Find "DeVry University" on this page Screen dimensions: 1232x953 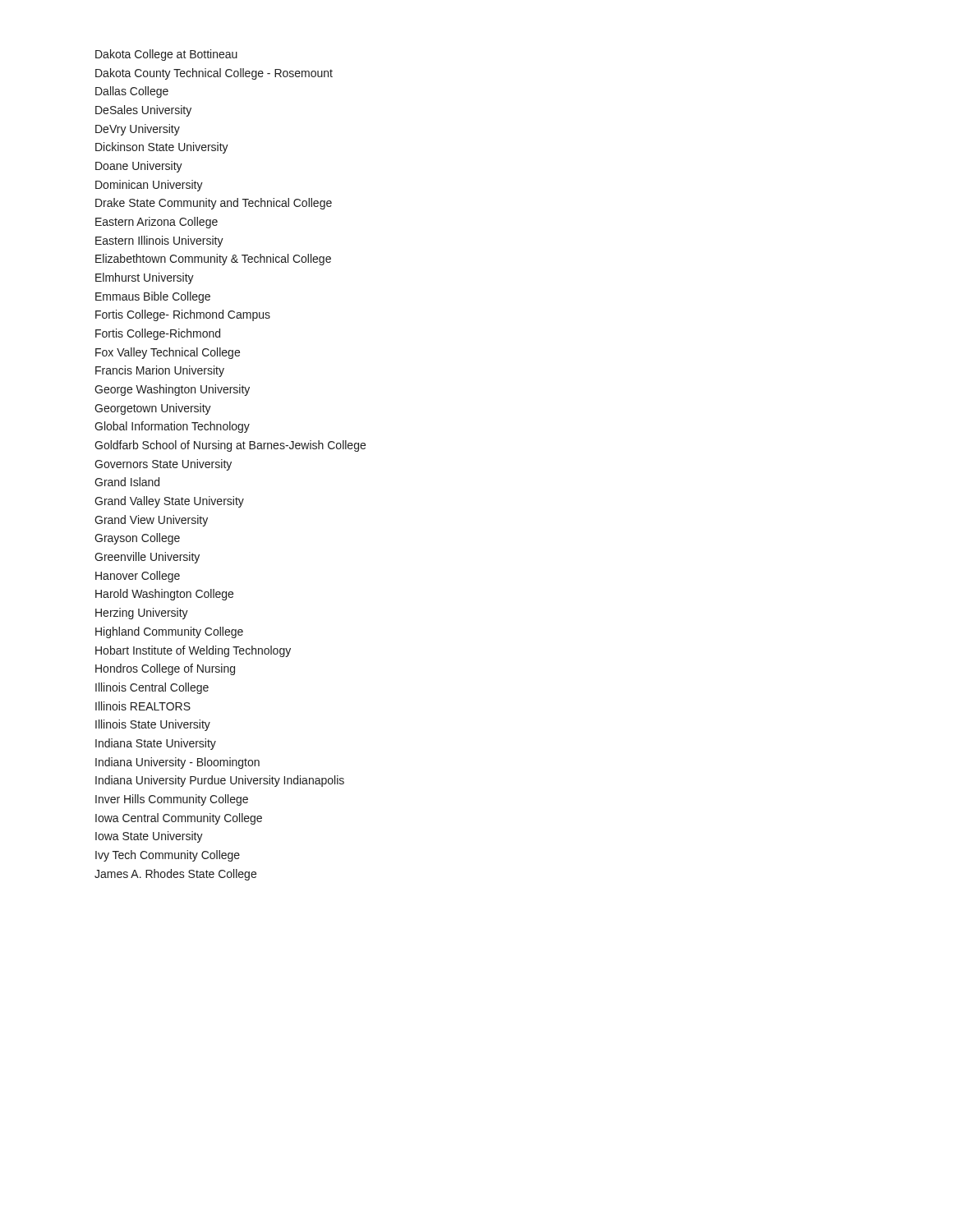(137, 129)
